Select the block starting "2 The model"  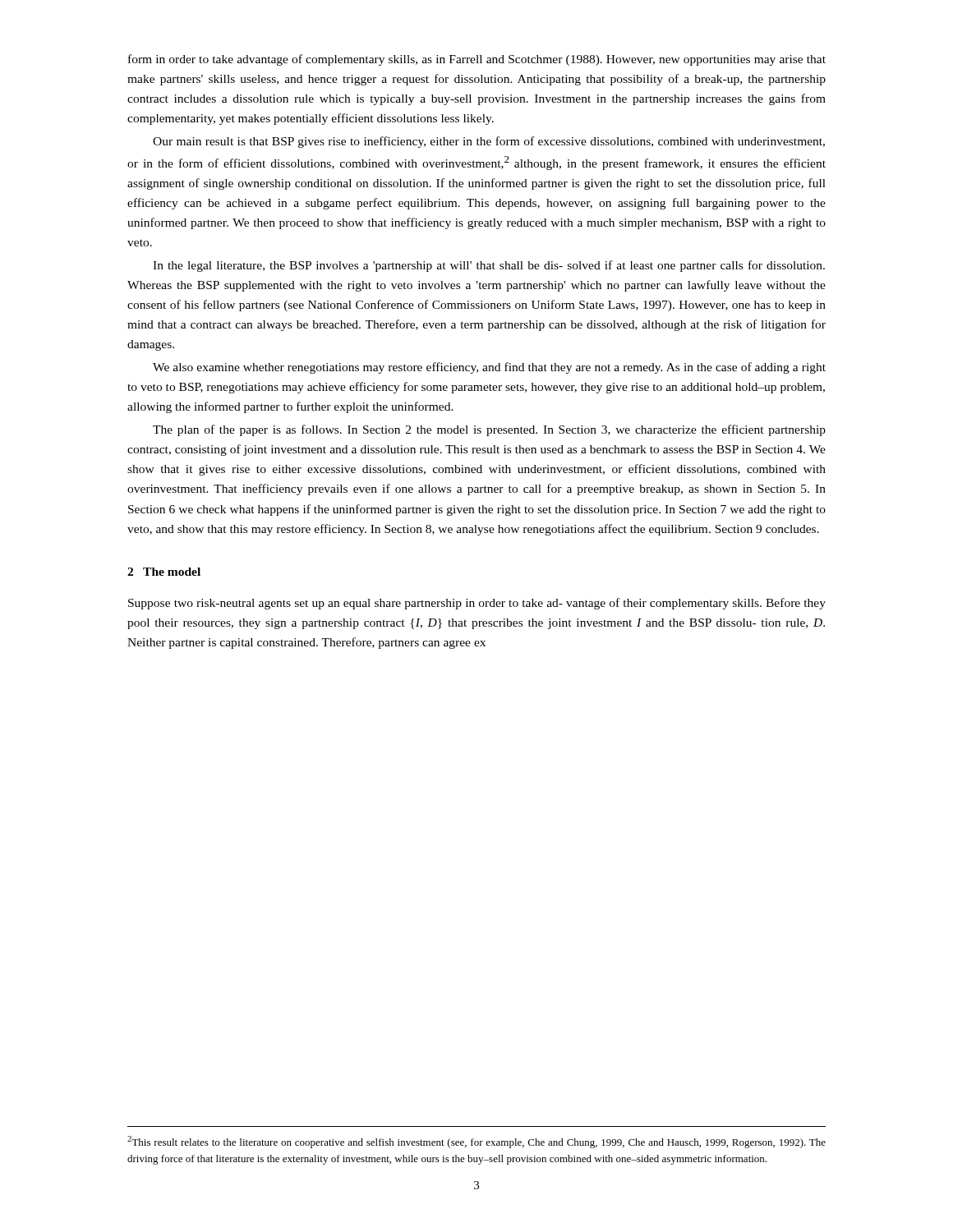[164, 571]
